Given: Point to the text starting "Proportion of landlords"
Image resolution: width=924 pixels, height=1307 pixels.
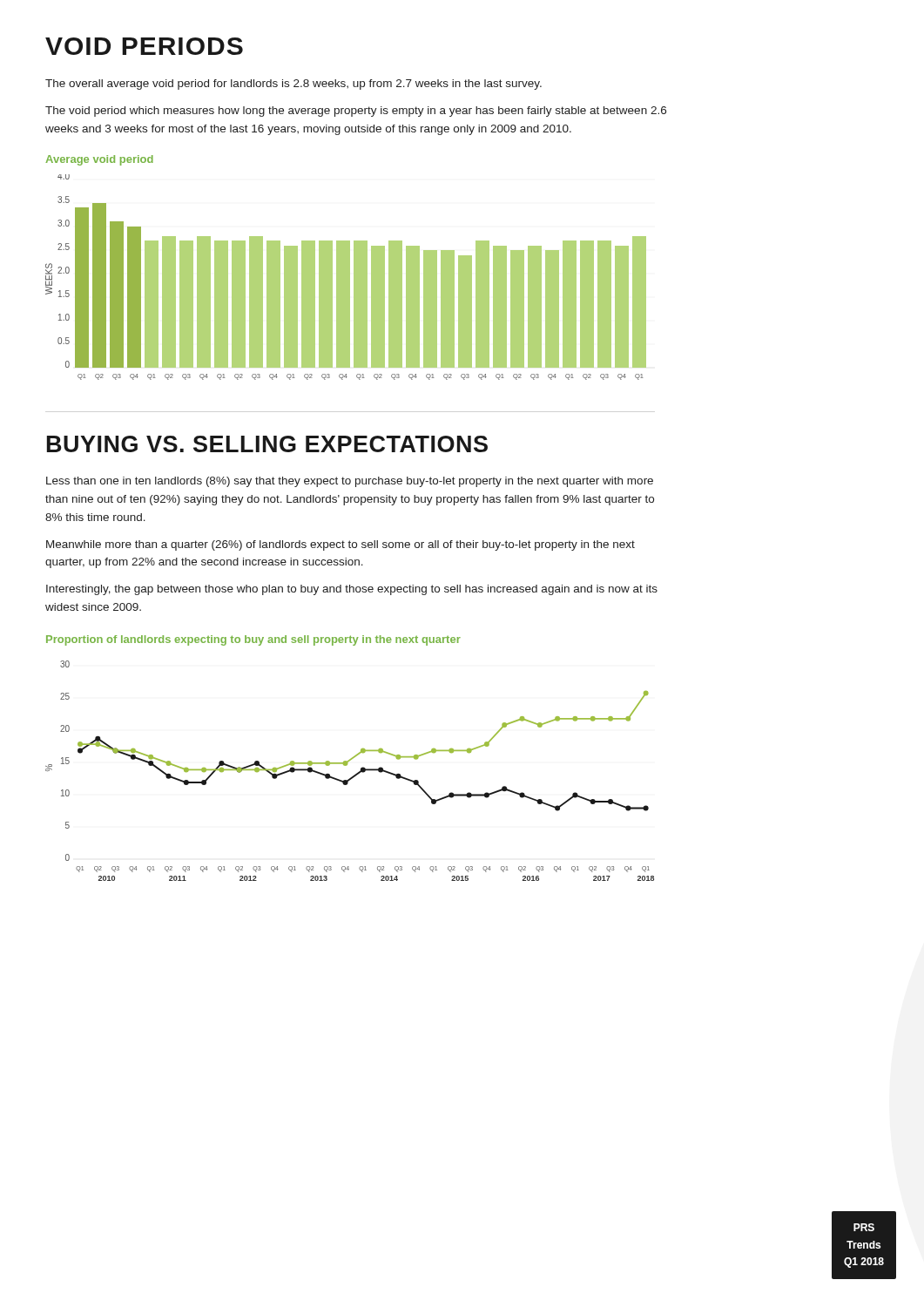Looking at the screenshot, I should (x=253, y=639).
